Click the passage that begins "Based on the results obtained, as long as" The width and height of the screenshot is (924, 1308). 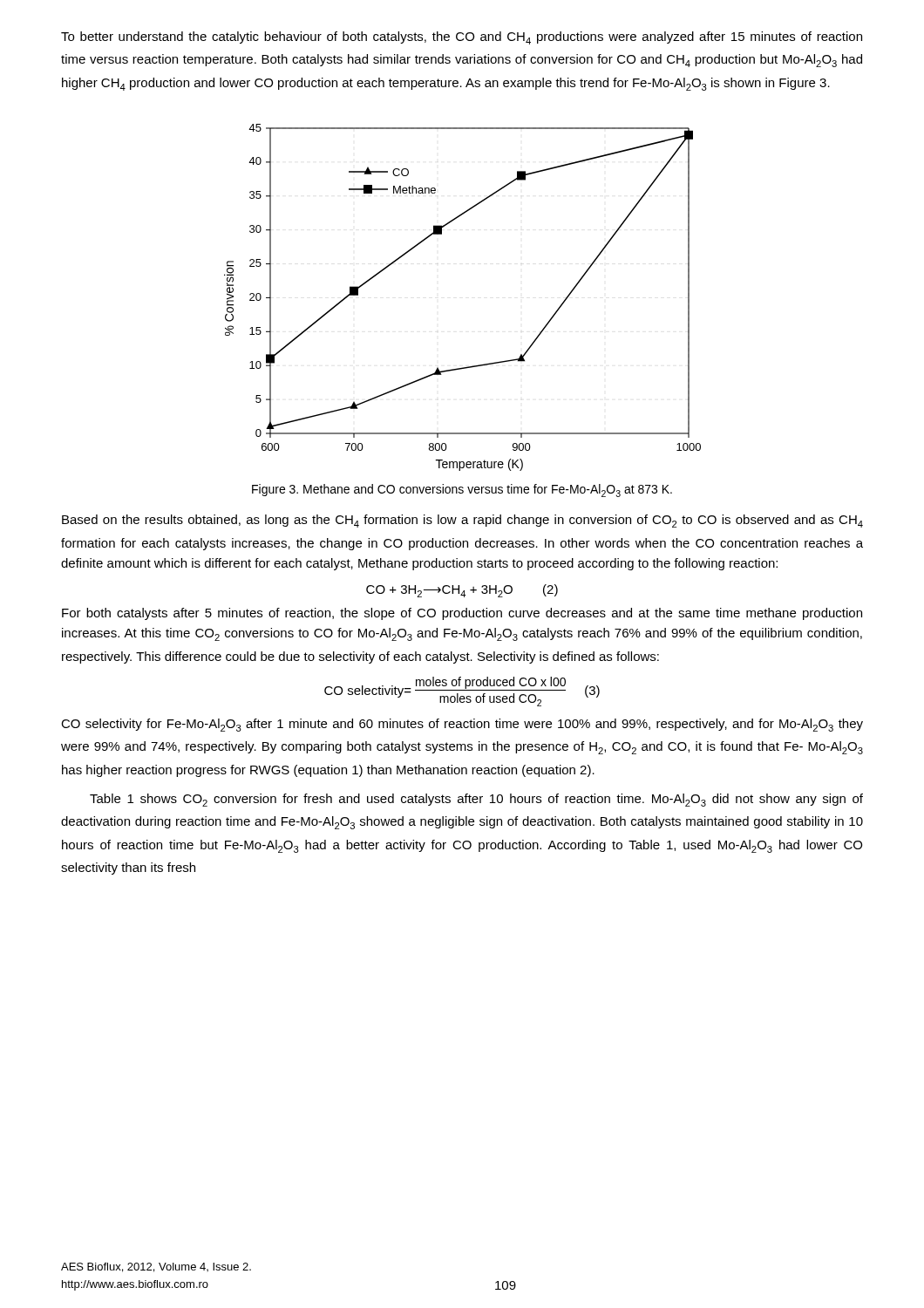tap(462, 541)
